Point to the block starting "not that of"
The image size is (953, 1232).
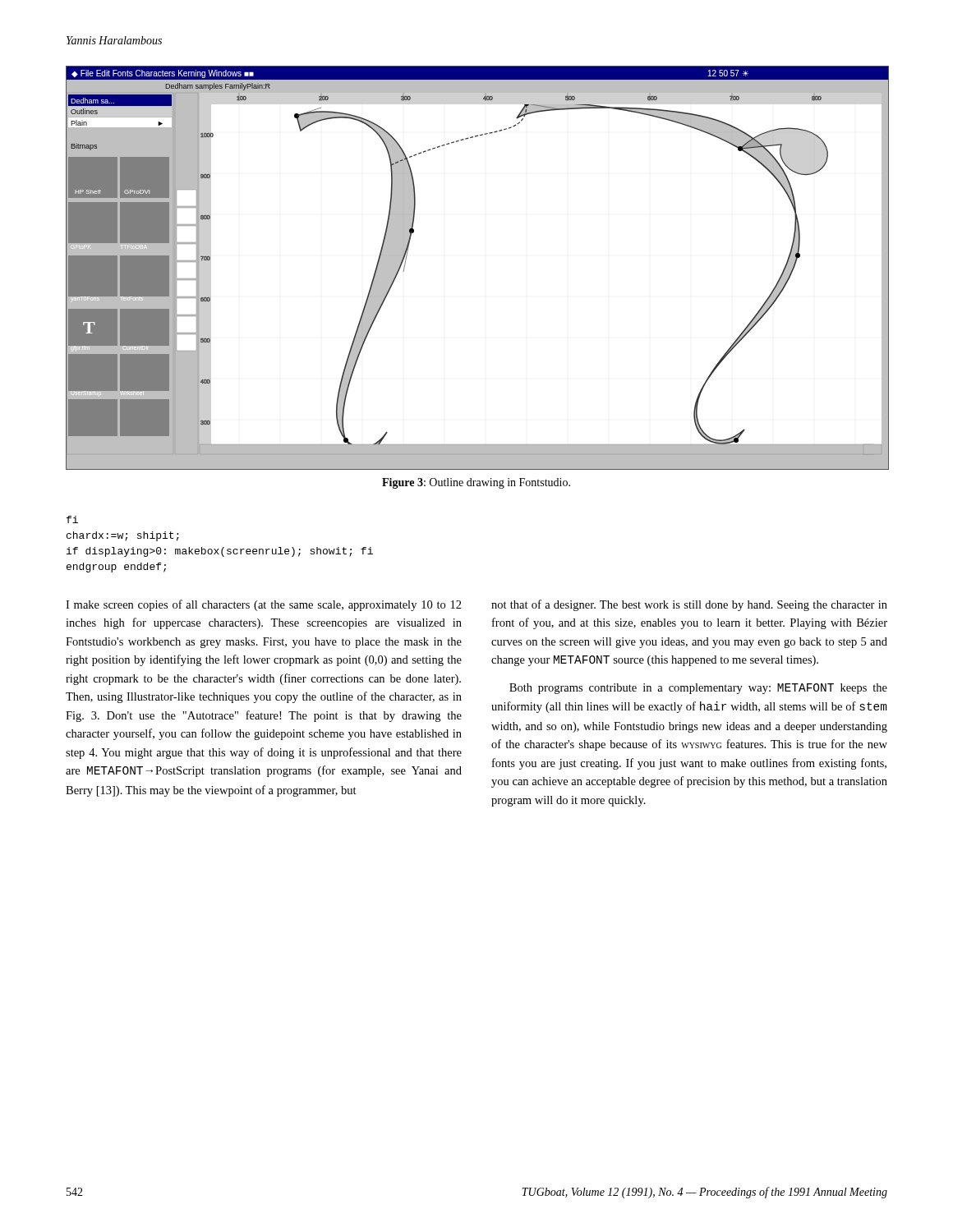(689, 702)
